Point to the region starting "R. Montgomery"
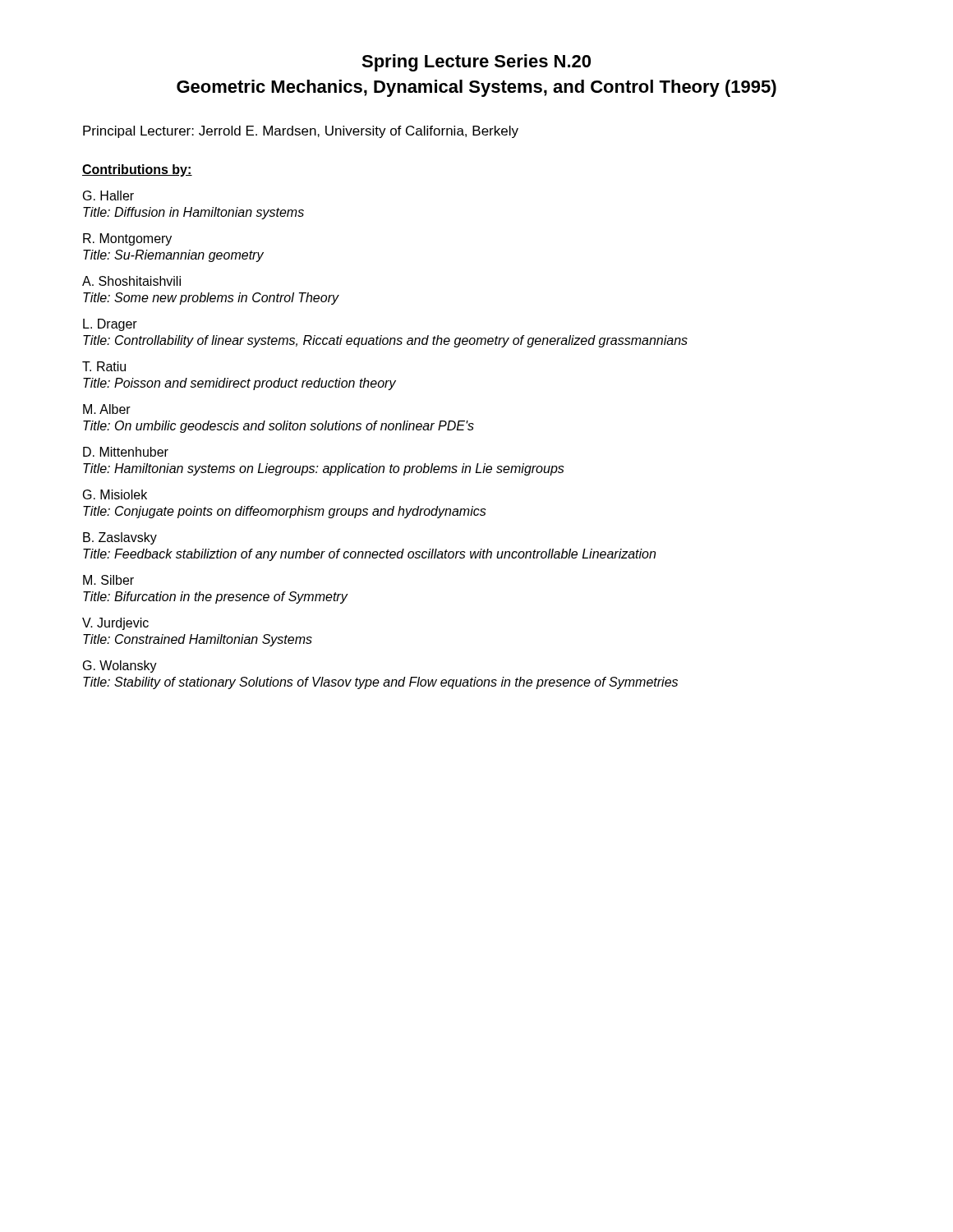The width and height of the screenshot is (953, 1232). pos(127,238)
